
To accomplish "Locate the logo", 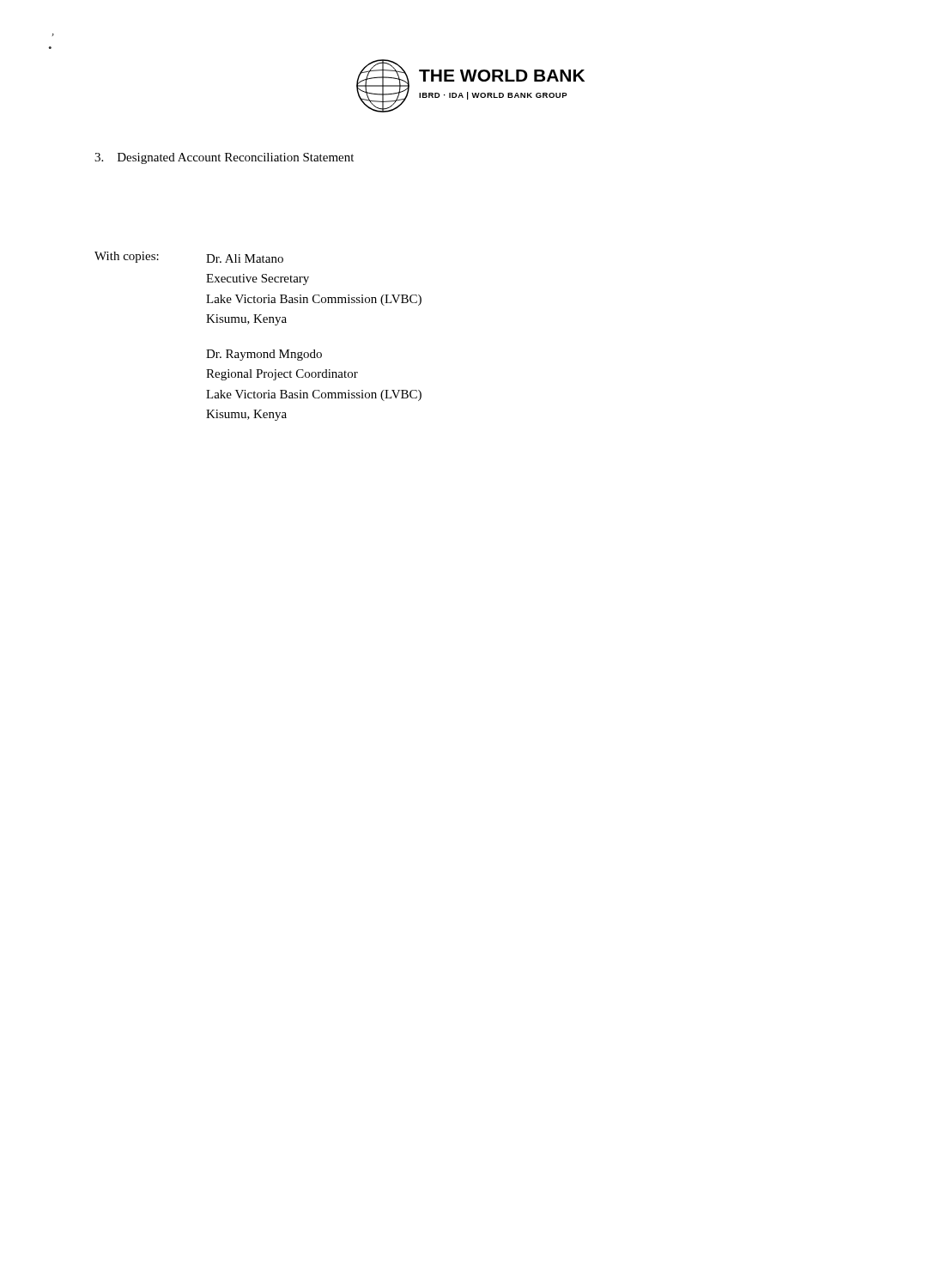I will [x=470, y=86].
